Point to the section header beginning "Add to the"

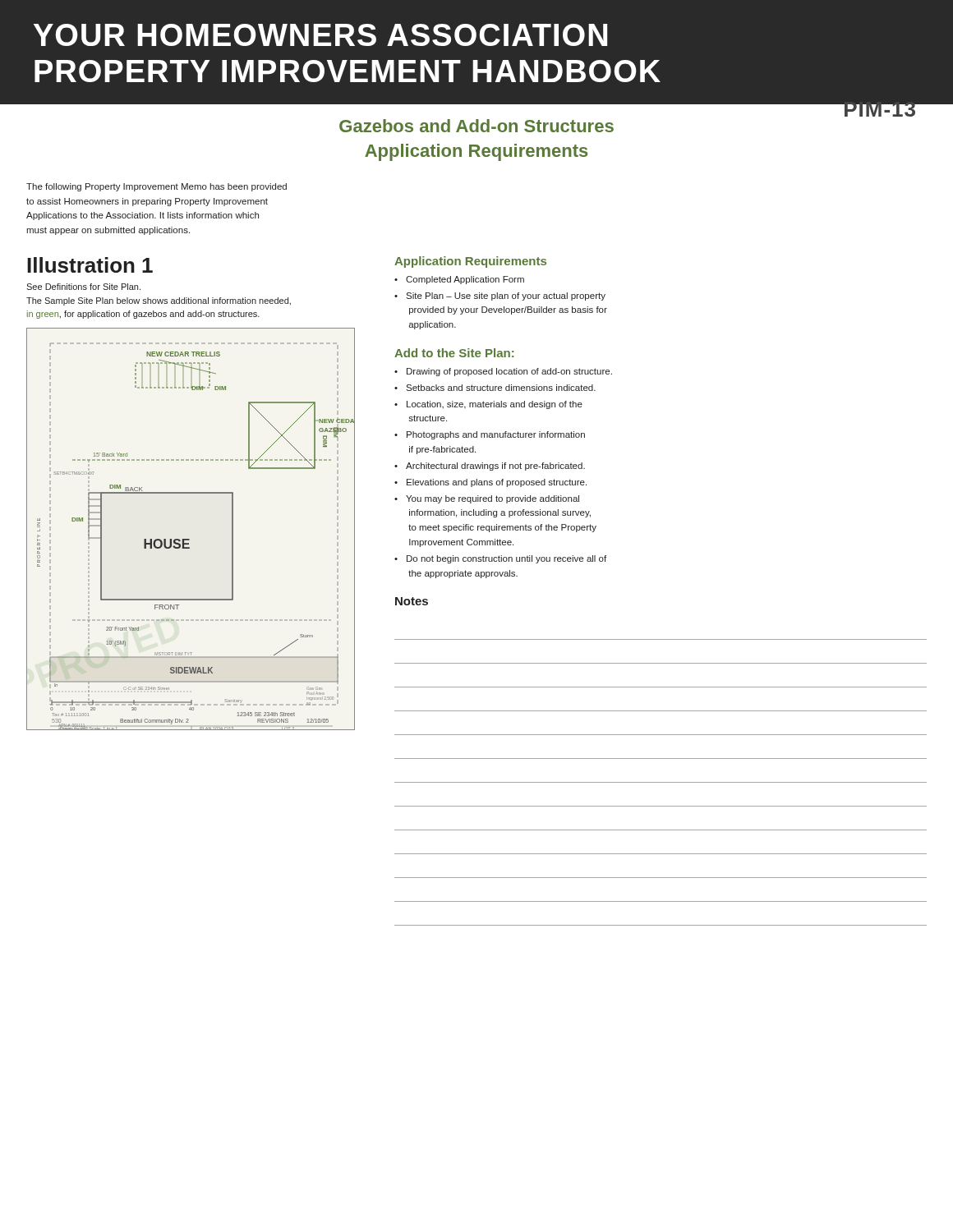pyautogui.click(x=455, y=353)
